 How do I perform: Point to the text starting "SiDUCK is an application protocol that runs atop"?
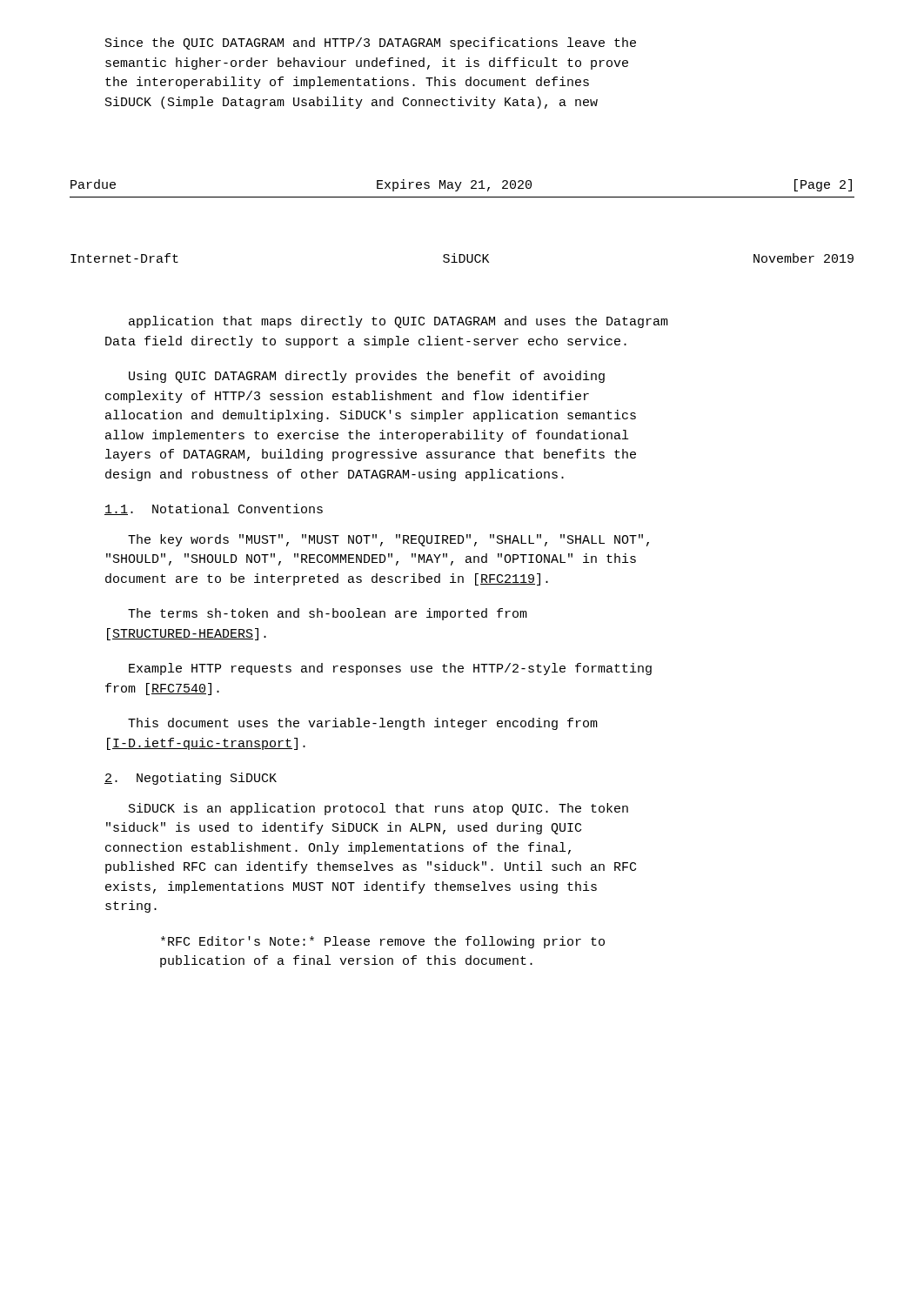[462, 859]
